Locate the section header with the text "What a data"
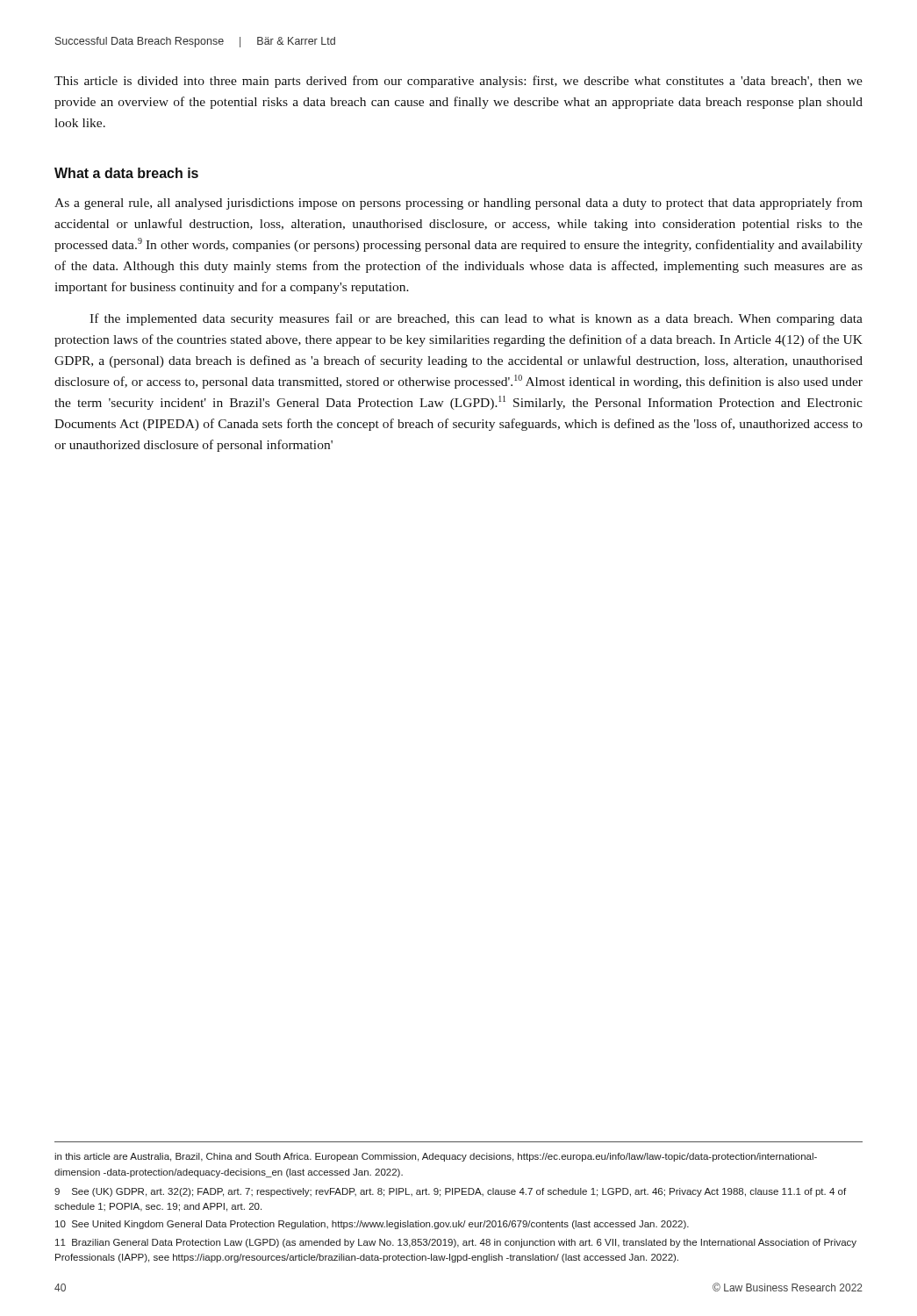917x1316 pixels. pos(127,173)
